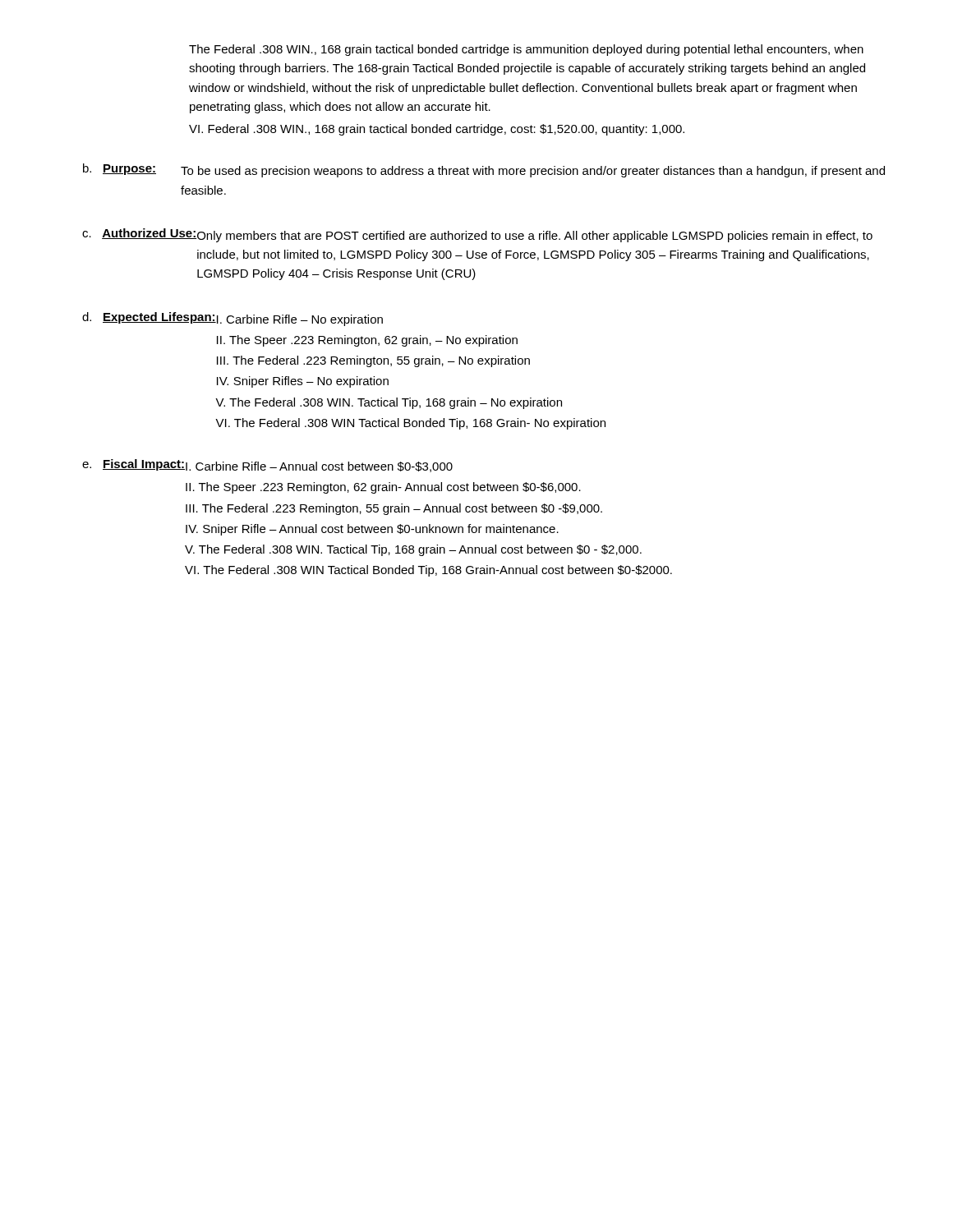Image resolution: width=953 pixels, height=1232 pixels.
Task: Navigate to the block starting "I. Carbine Rifle – Annual"
Action: 319,466
